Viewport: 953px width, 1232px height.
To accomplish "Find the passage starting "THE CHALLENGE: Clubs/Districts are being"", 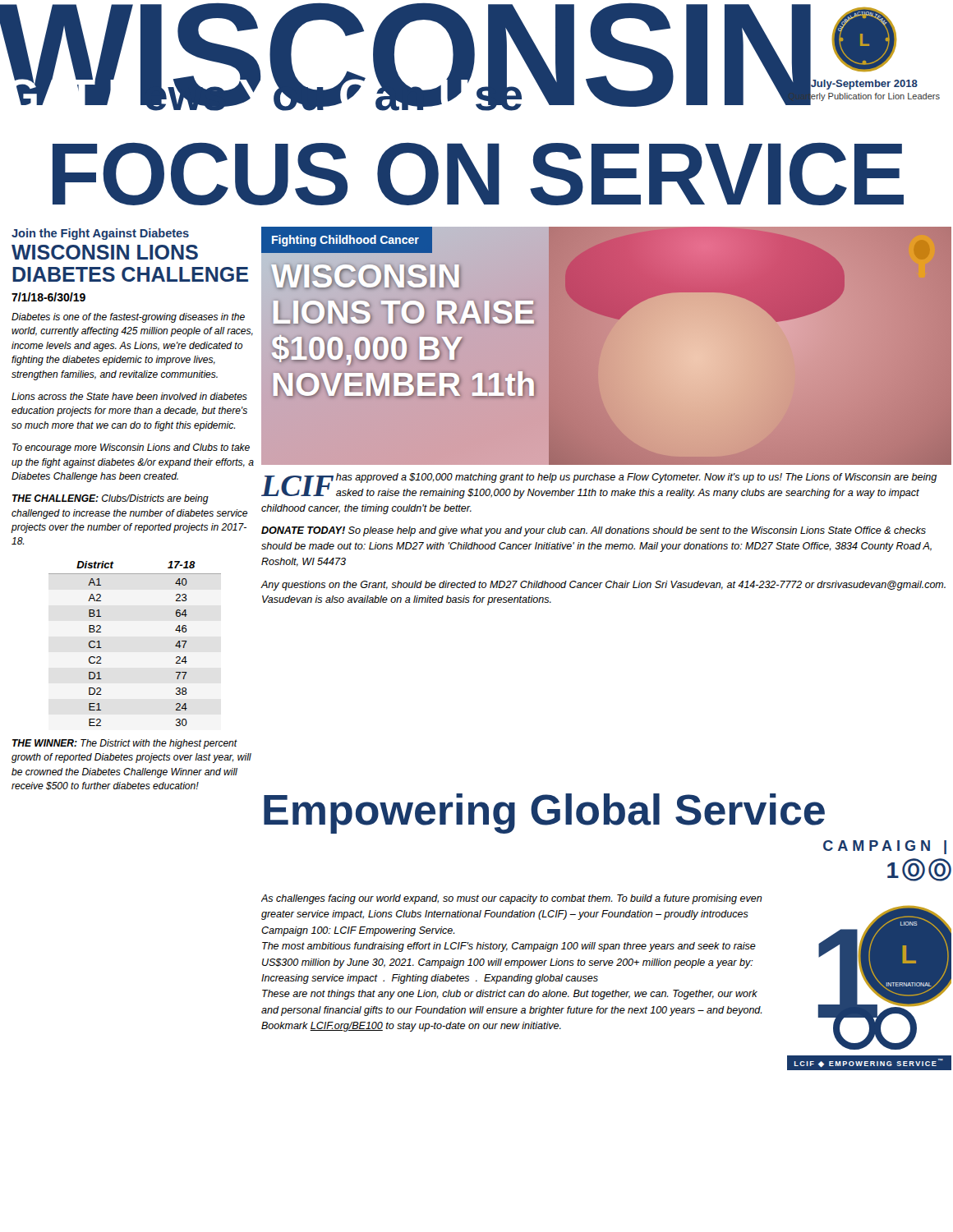I will (x=130, y=520).
